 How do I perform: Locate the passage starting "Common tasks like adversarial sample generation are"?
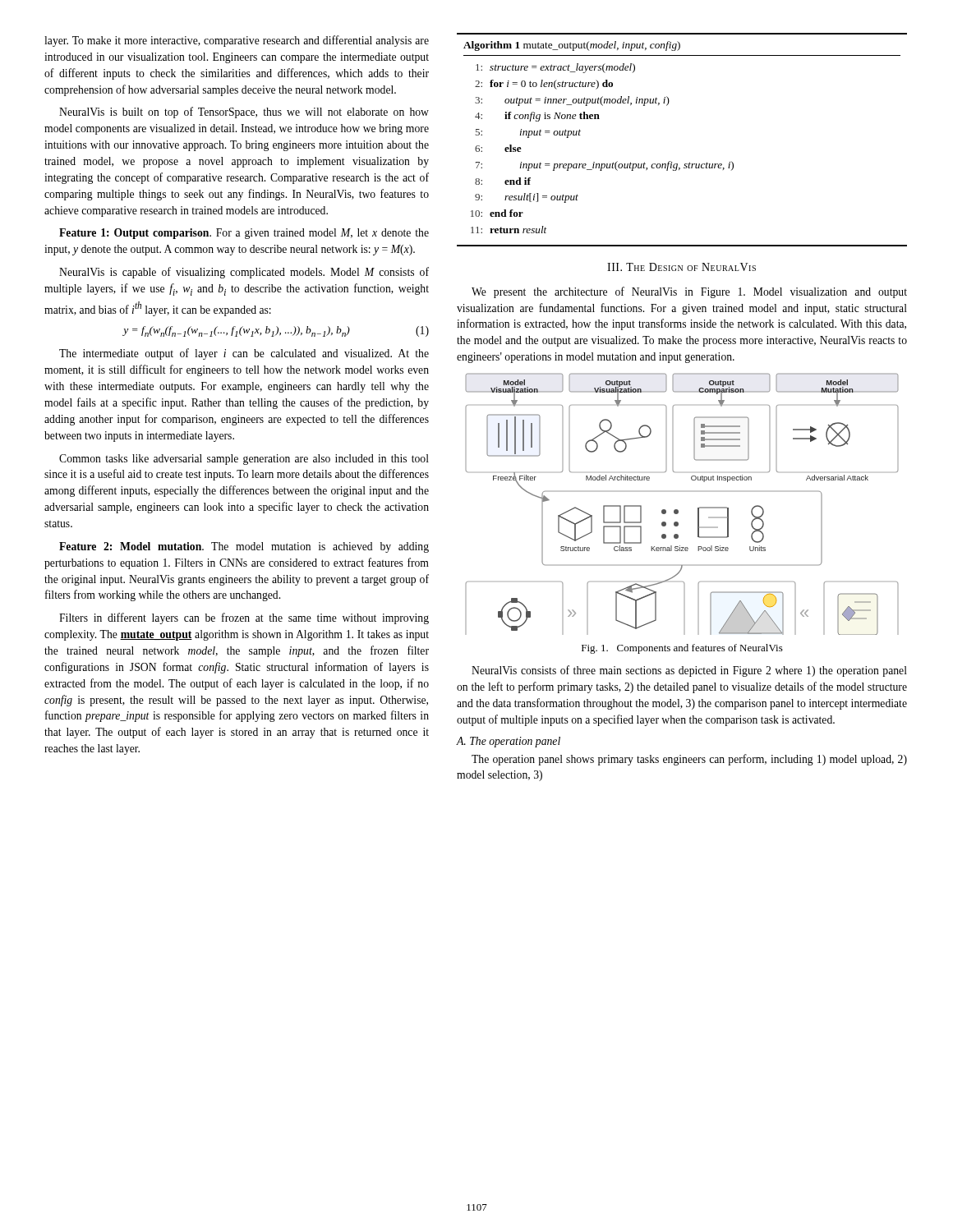(237, 491)
